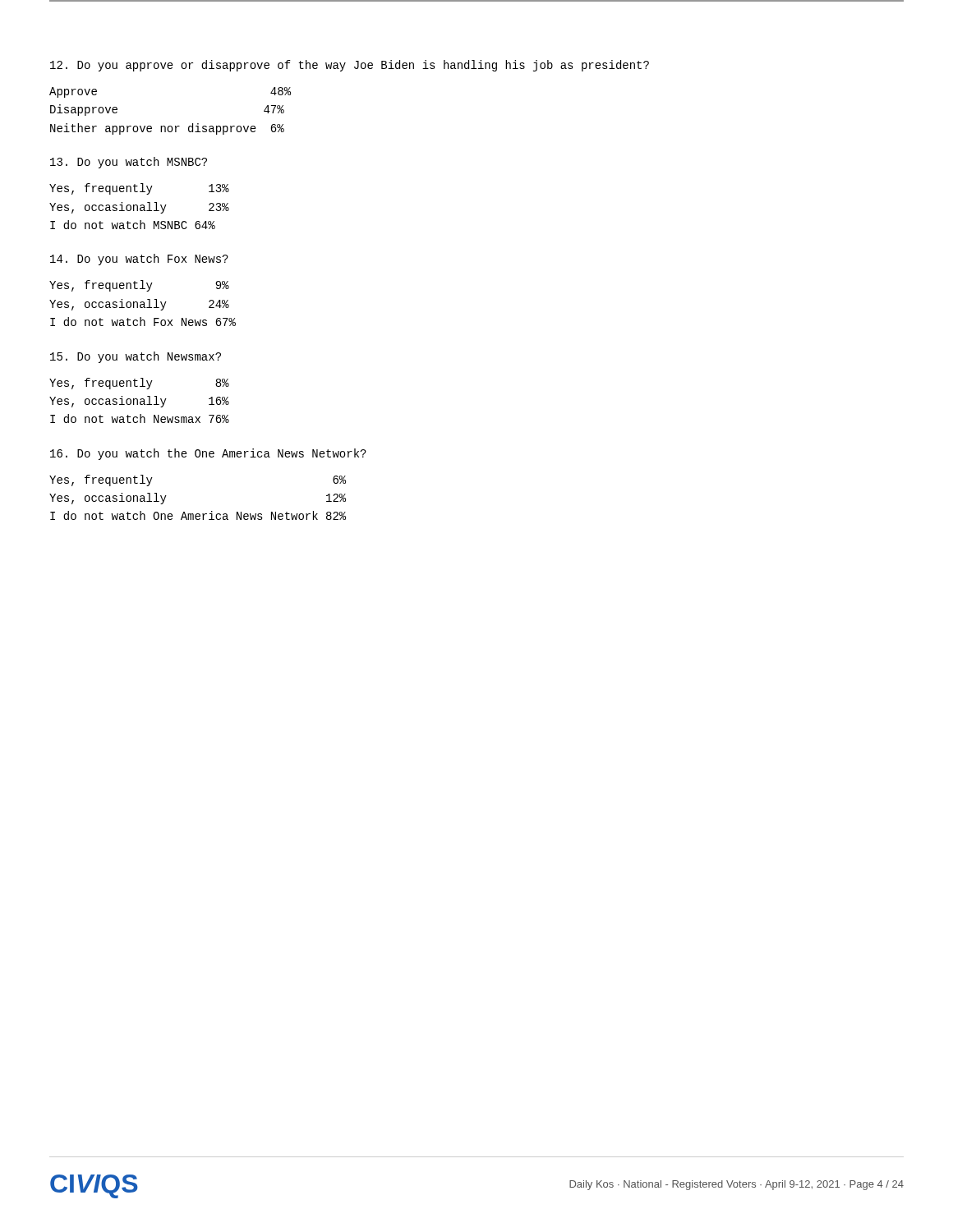Image resolution: width=953 pixels, height=1232 pixels.
Task: Navigate to the text block starting "Neither approve nor disapprove 6%"
Action: point(167,129)
